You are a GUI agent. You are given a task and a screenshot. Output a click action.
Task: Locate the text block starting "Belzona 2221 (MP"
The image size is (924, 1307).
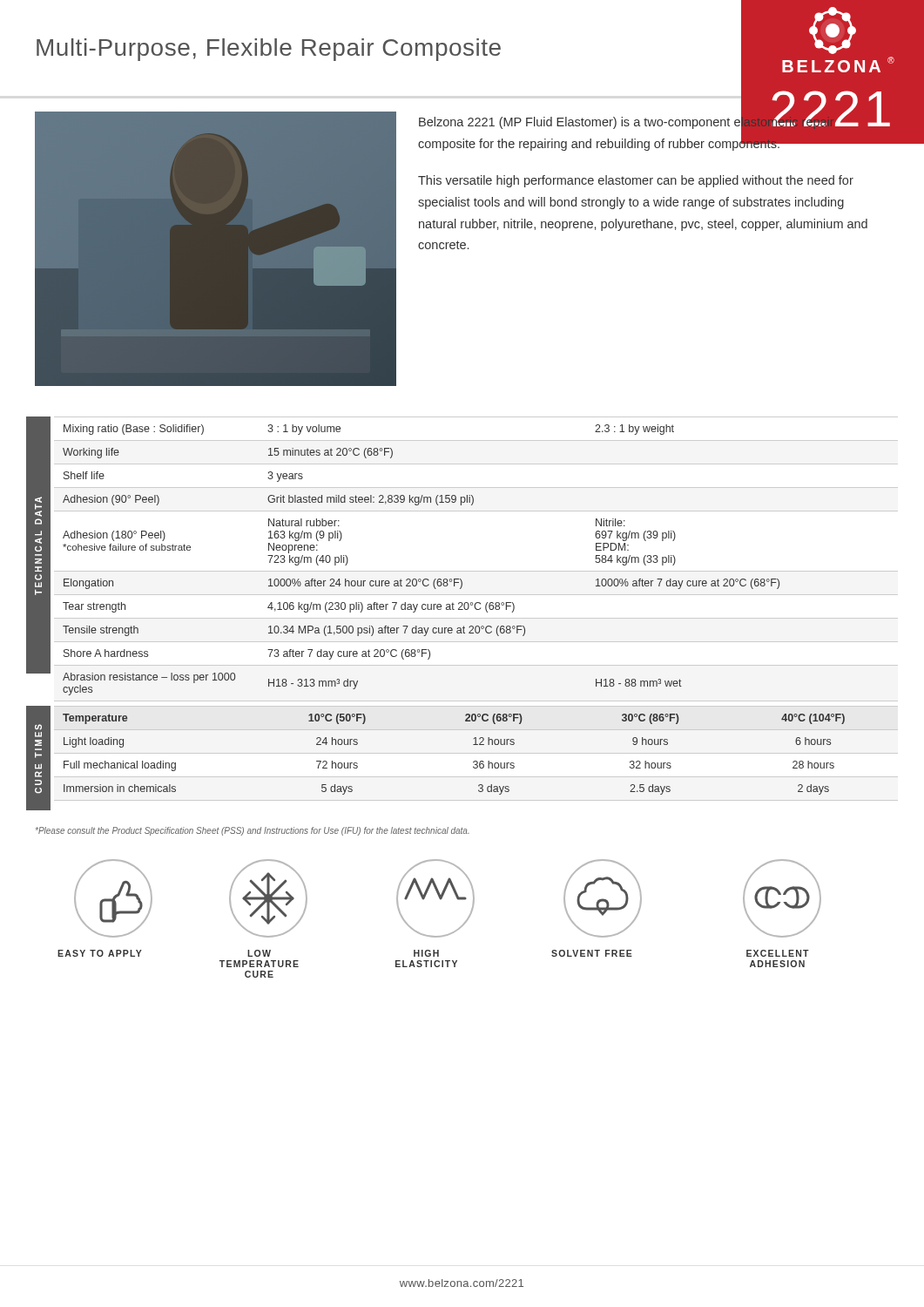click(649, 184)
